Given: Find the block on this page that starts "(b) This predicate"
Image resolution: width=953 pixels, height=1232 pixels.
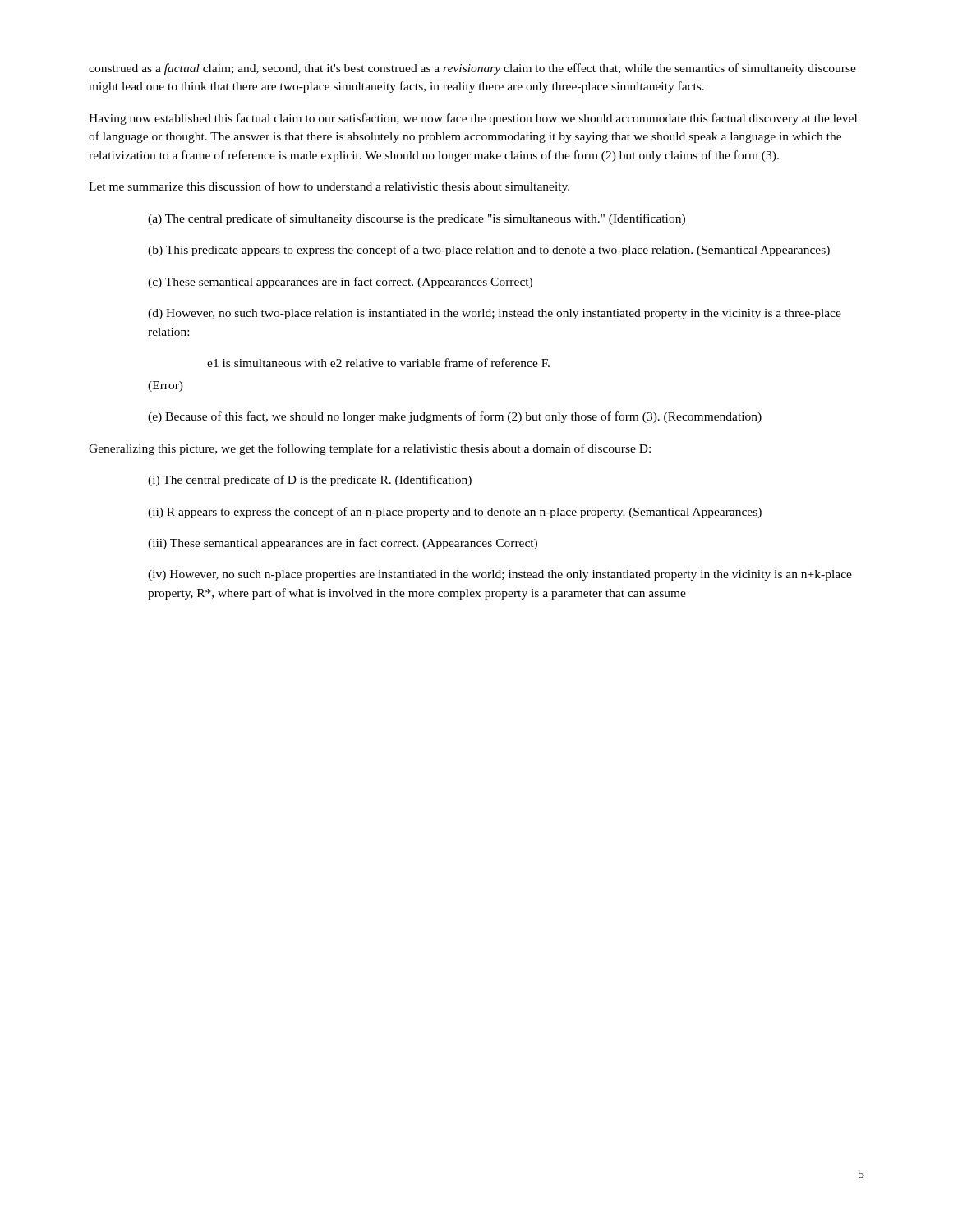Looking at the screenshot, I should [x=489, y=250].
